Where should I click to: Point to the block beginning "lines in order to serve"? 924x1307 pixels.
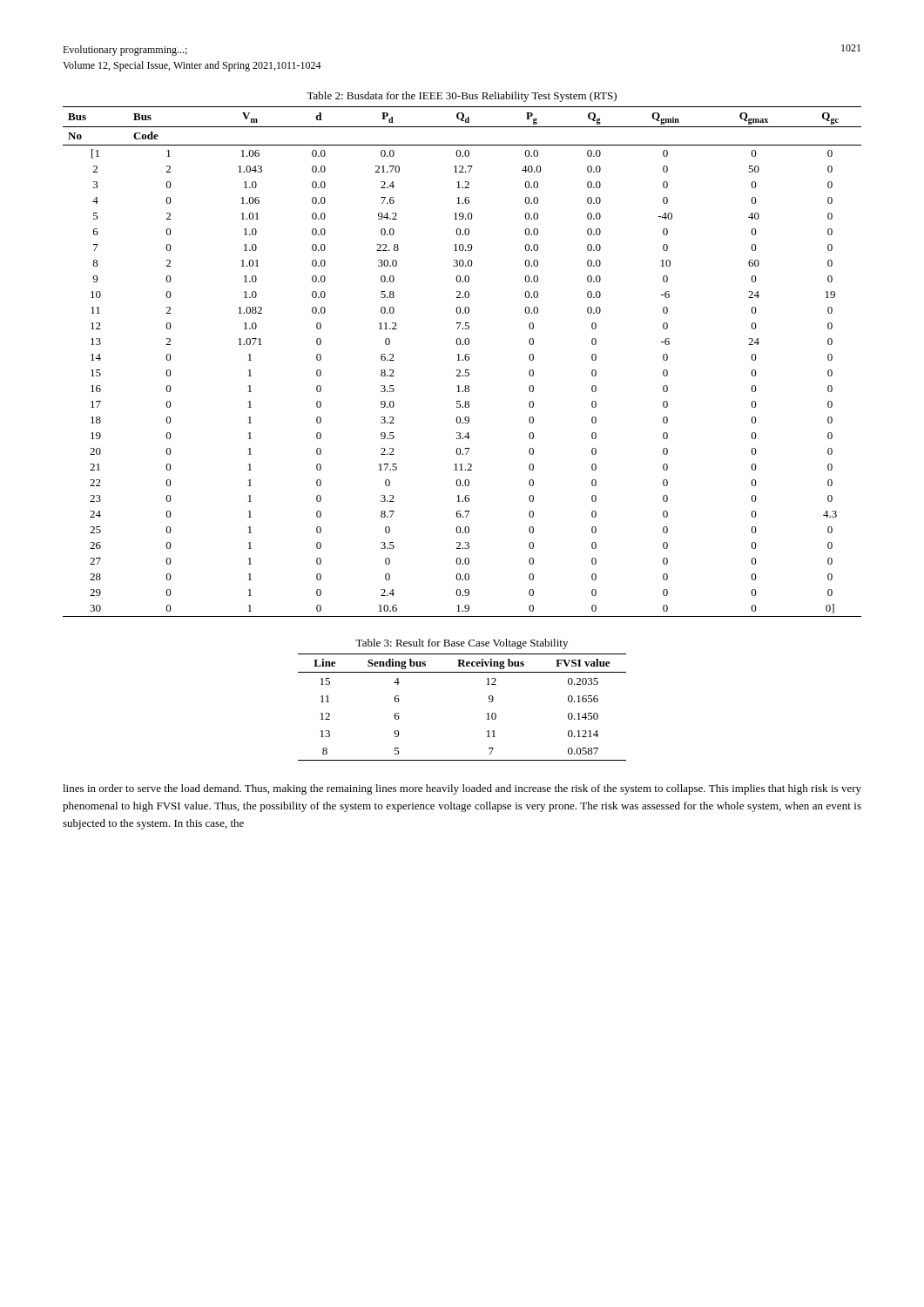[x=462, y=805]
